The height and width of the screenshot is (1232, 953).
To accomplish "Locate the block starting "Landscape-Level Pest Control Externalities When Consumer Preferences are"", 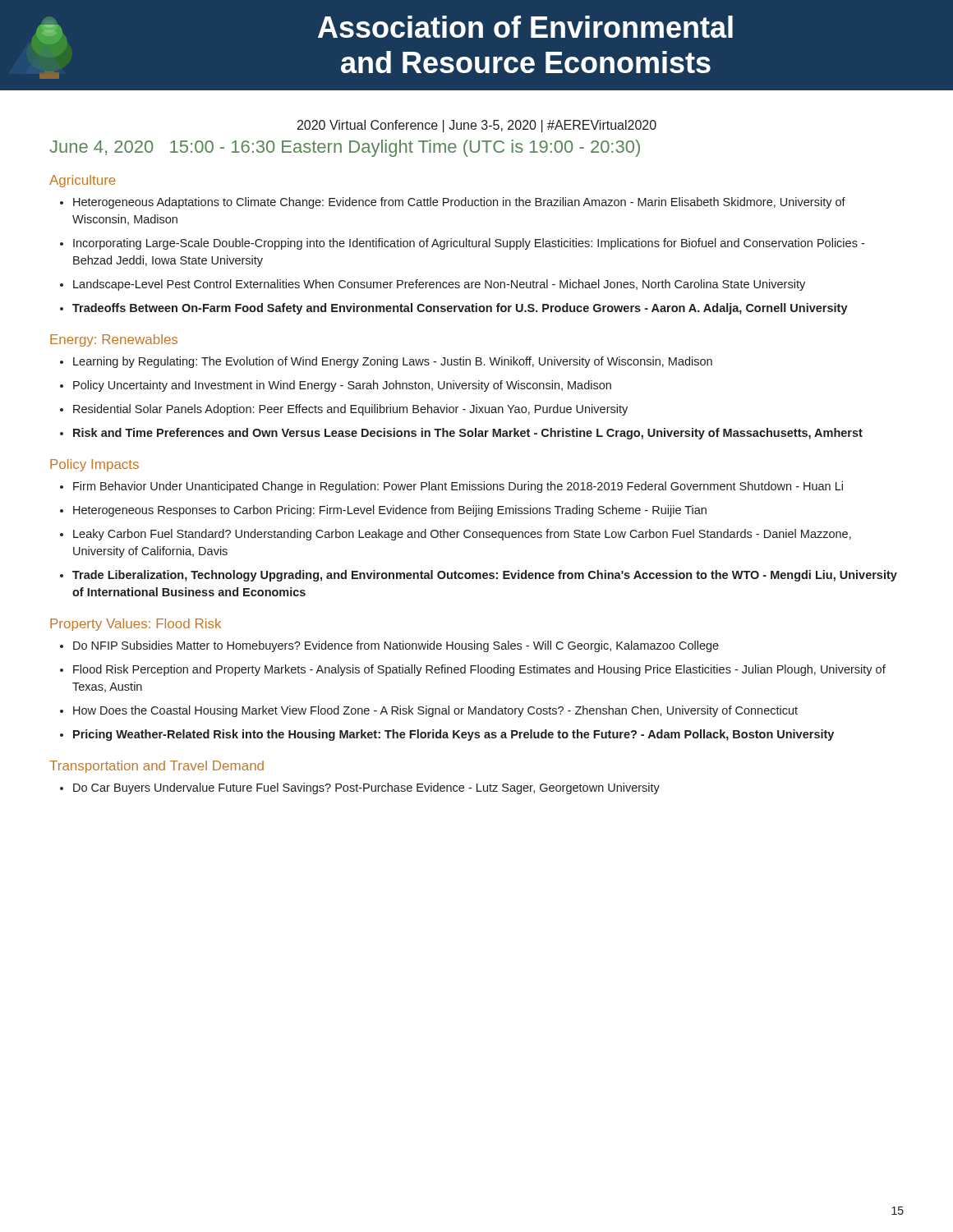I will [439, 284].
